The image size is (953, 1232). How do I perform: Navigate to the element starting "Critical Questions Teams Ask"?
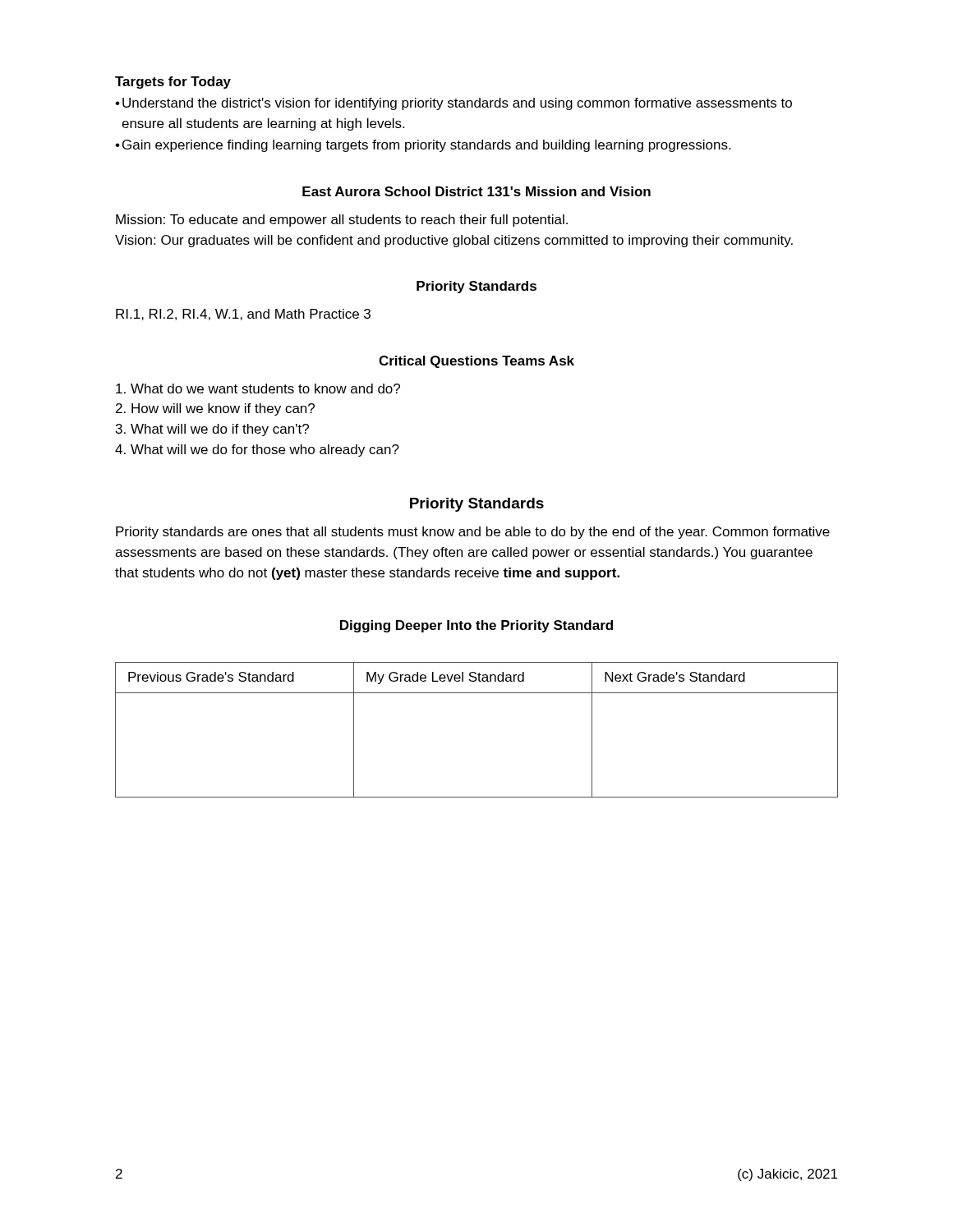[476, 361]
